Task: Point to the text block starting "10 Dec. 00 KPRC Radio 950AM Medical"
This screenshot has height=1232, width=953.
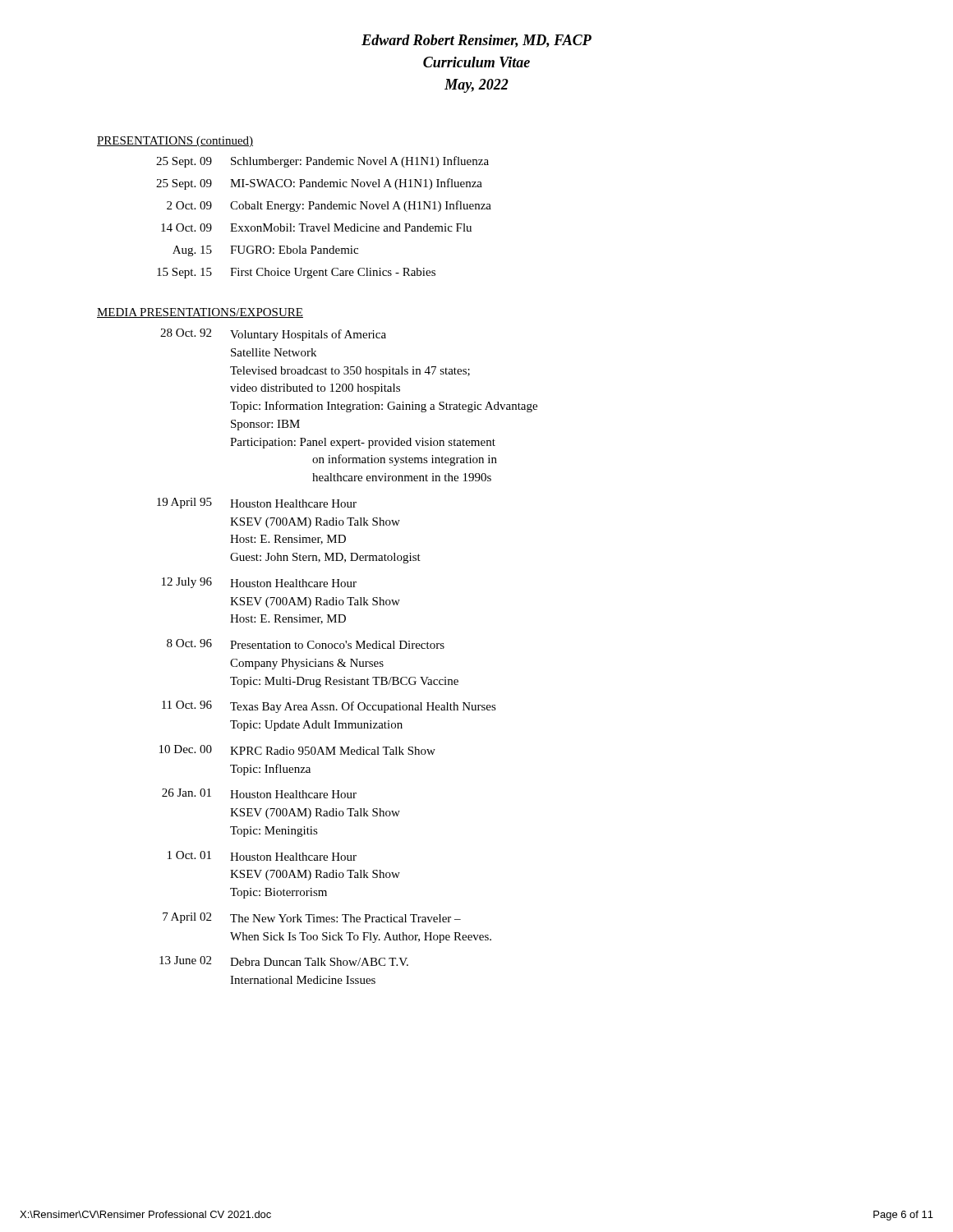Action: (x=297, y=750)
